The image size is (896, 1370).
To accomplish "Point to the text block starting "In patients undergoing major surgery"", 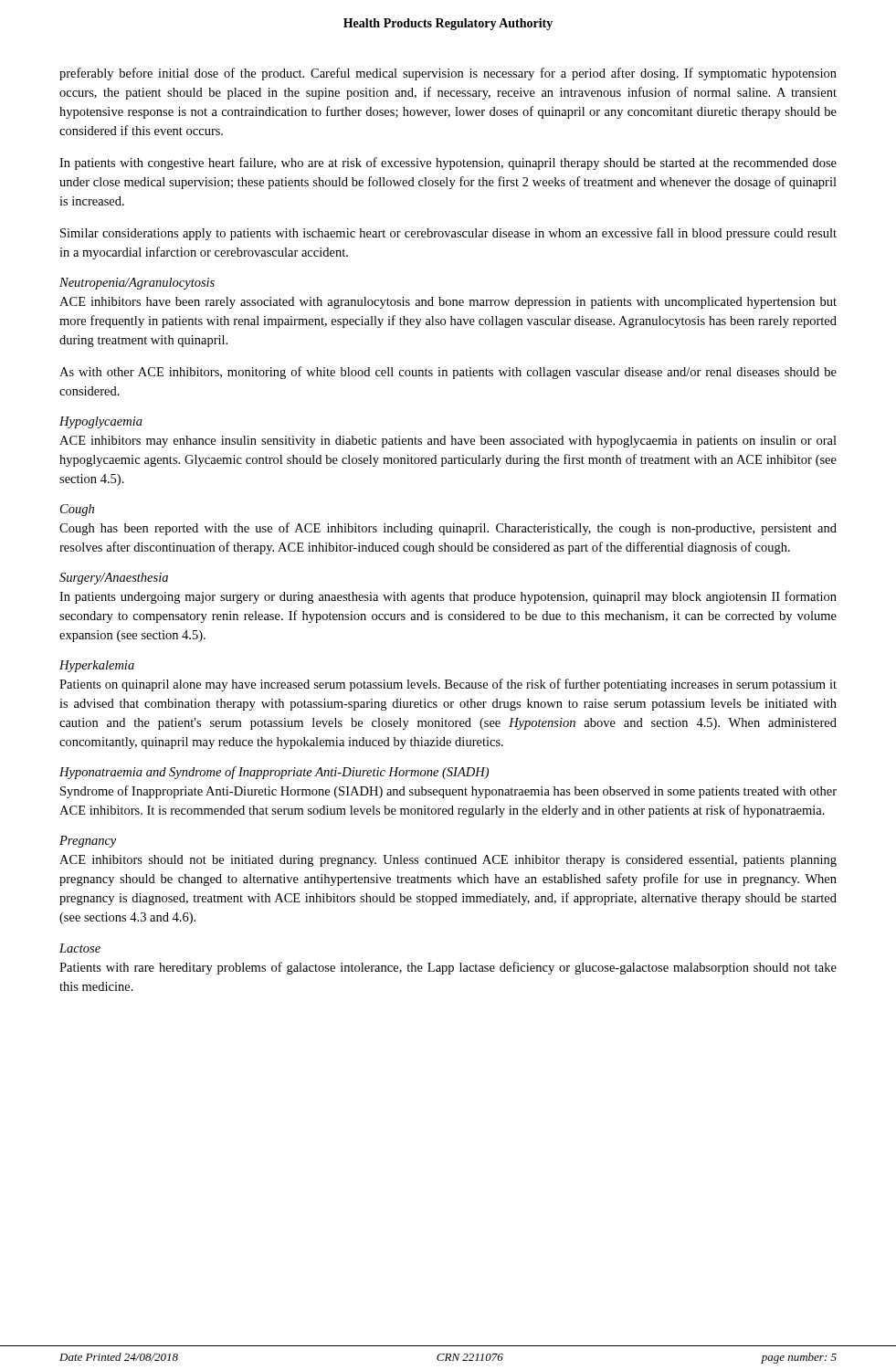I will tap(448, 616).
